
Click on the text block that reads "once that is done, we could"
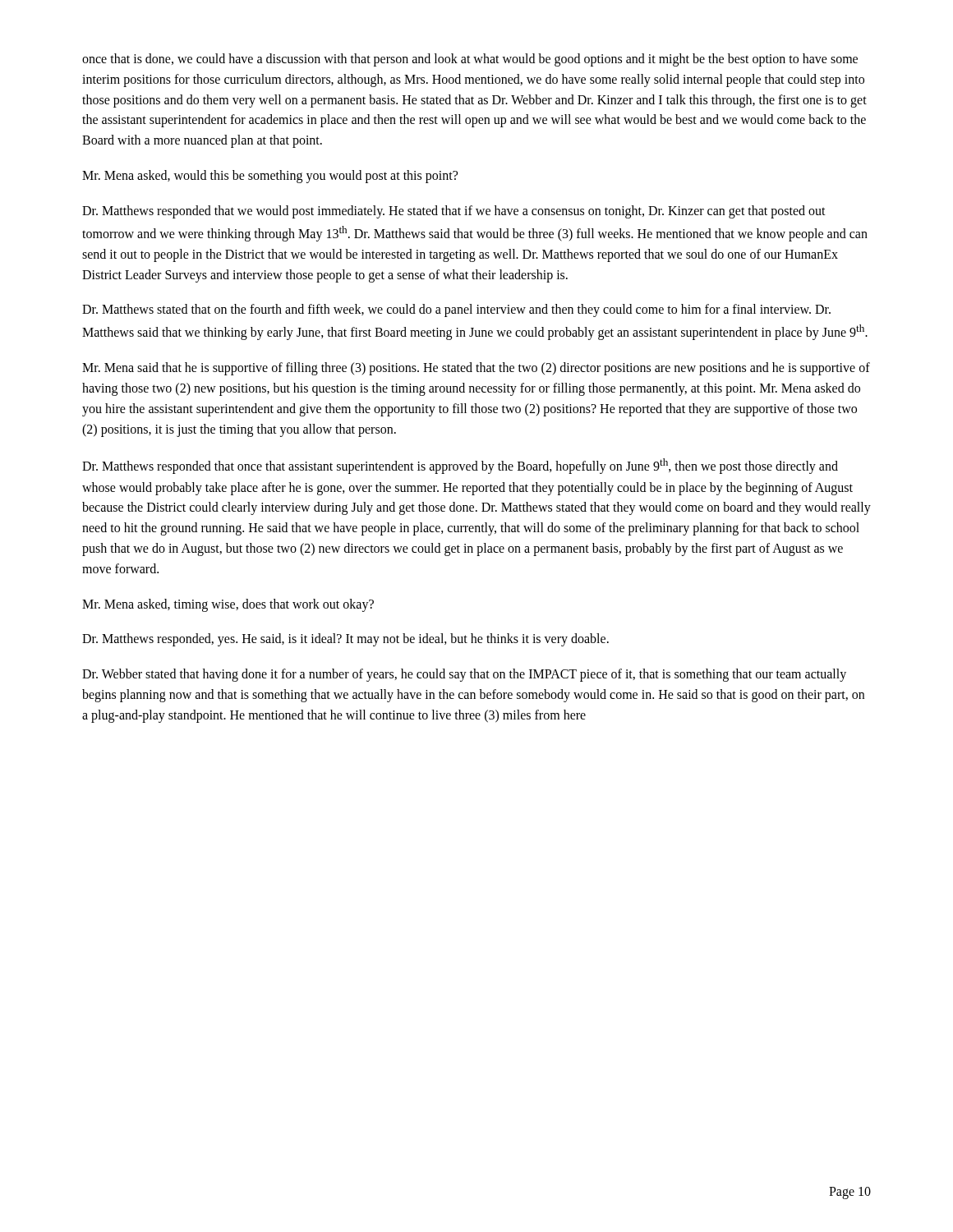click(x=474, y=99)
